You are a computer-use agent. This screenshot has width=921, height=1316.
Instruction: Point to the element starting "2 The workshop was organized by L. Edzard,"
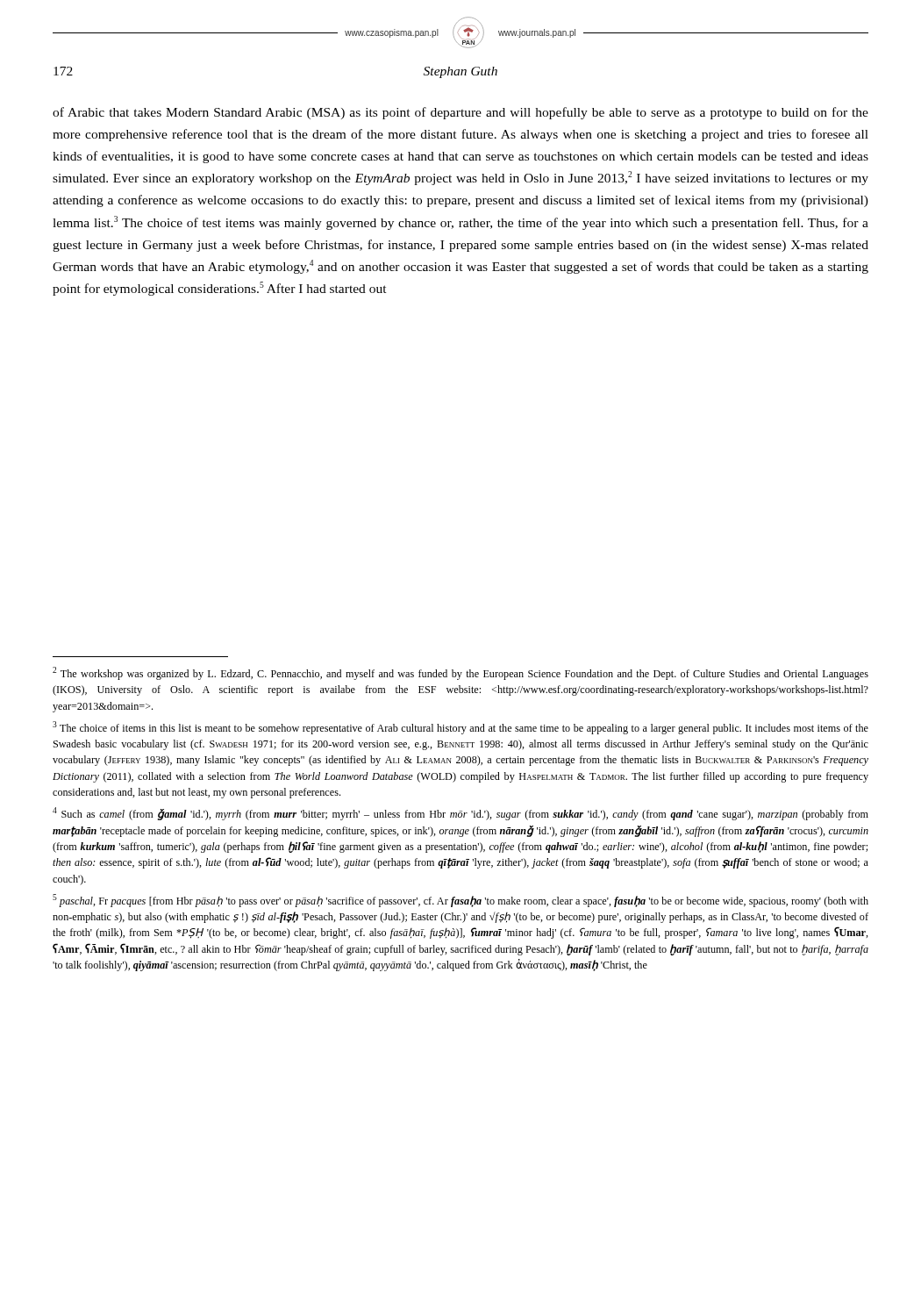pyautogui.click(x=460, y=689)
